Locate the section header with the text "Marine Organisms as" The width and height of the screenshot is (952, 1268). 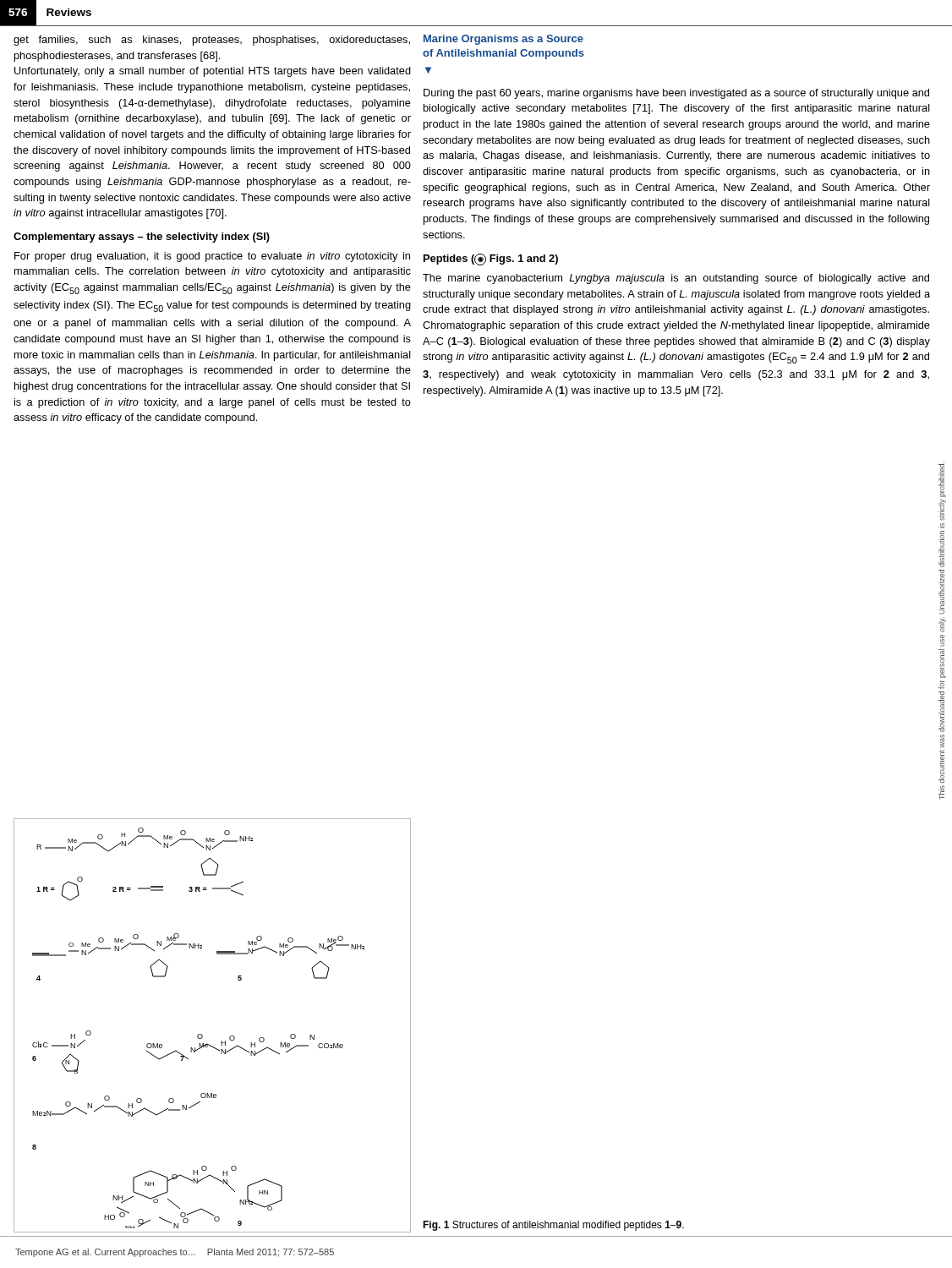pos(503,46)
